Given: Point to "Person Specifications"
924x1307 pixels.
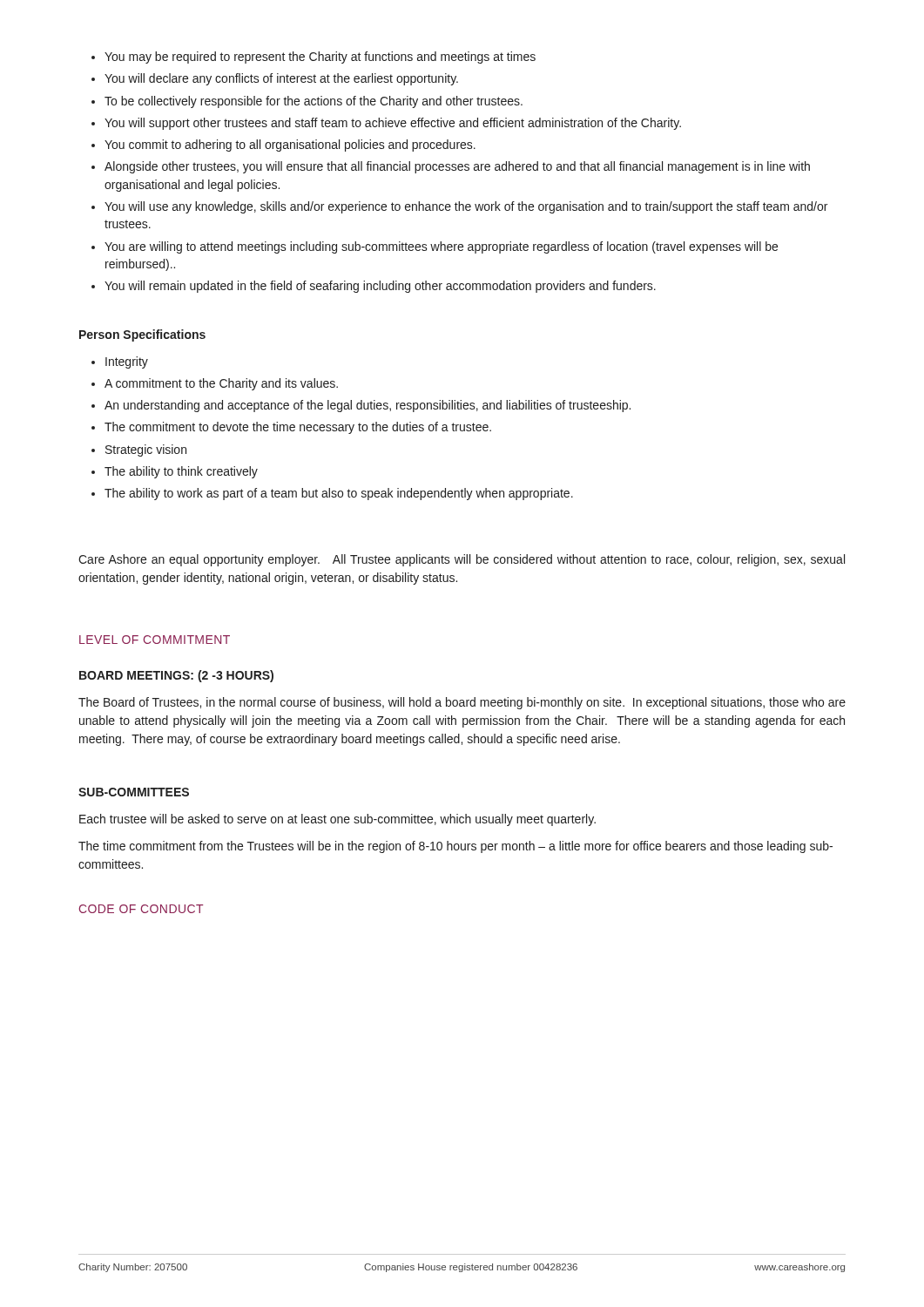Looking at the screenshot, I should pyautogui.click(x=142, y=335).
